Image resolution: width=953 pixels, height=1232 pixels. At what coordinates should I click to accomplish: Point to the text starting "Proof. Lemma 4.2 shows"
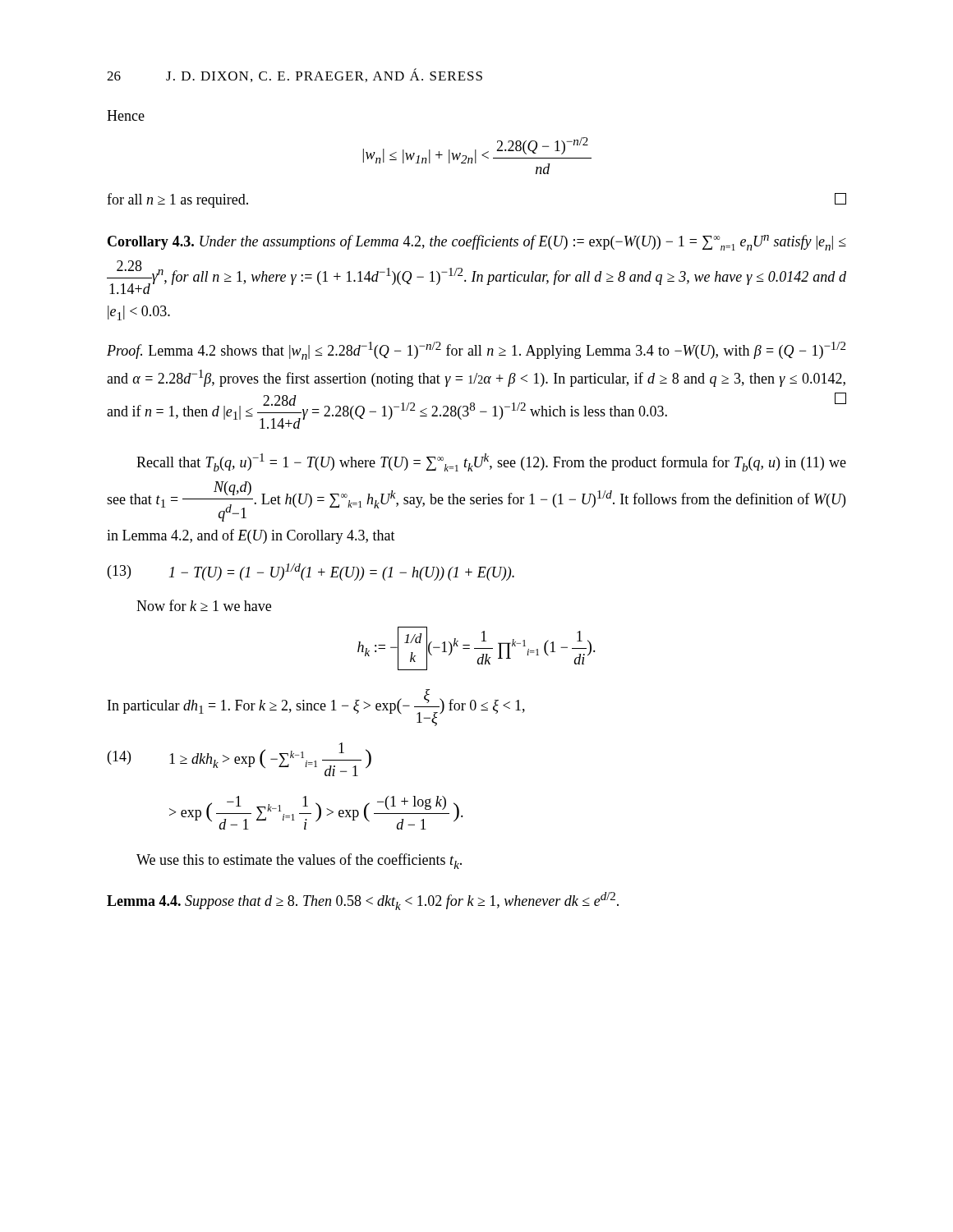[x=476, y=386]
